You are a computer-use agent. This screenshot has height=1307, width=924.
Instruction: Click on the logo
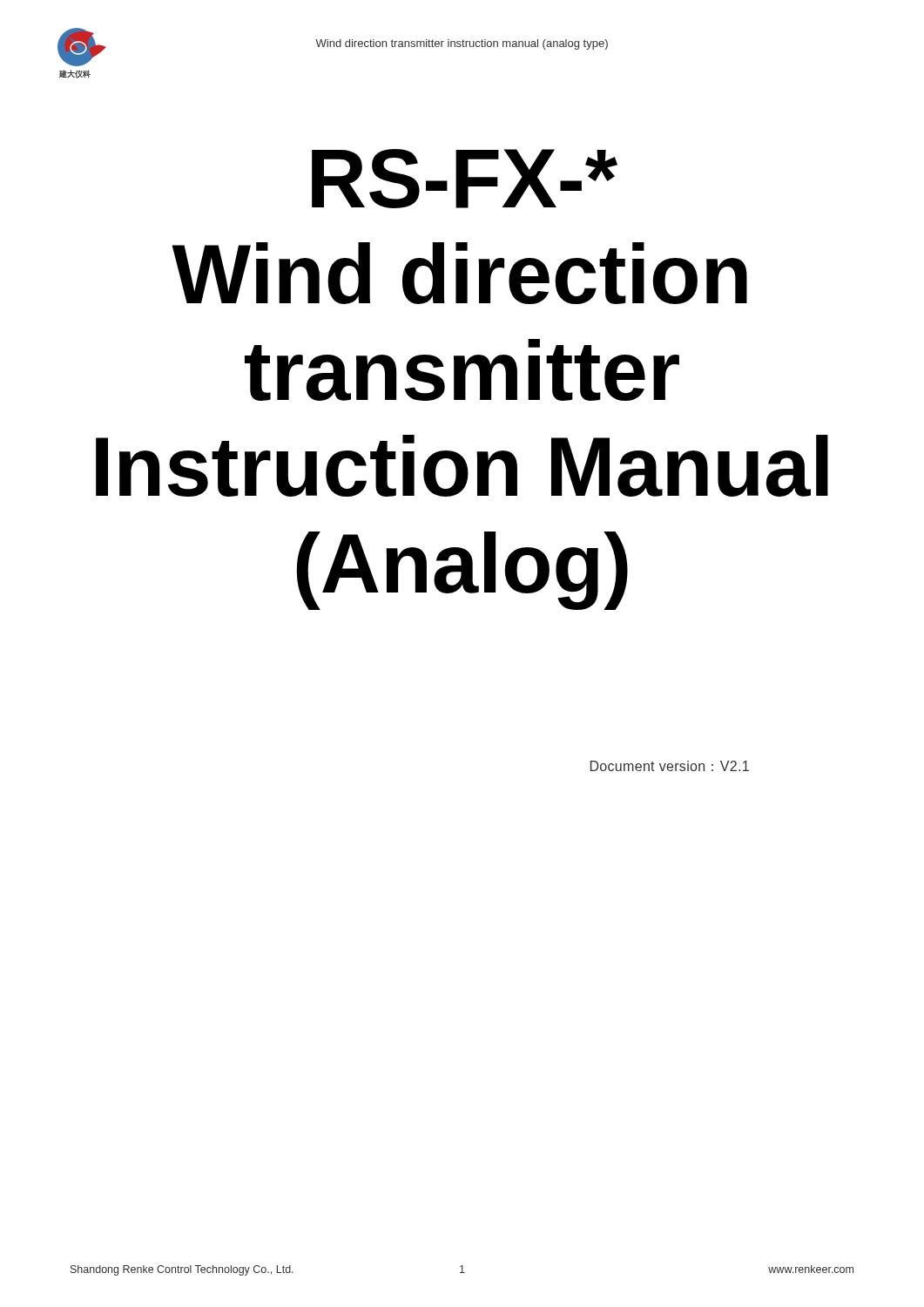87,54
